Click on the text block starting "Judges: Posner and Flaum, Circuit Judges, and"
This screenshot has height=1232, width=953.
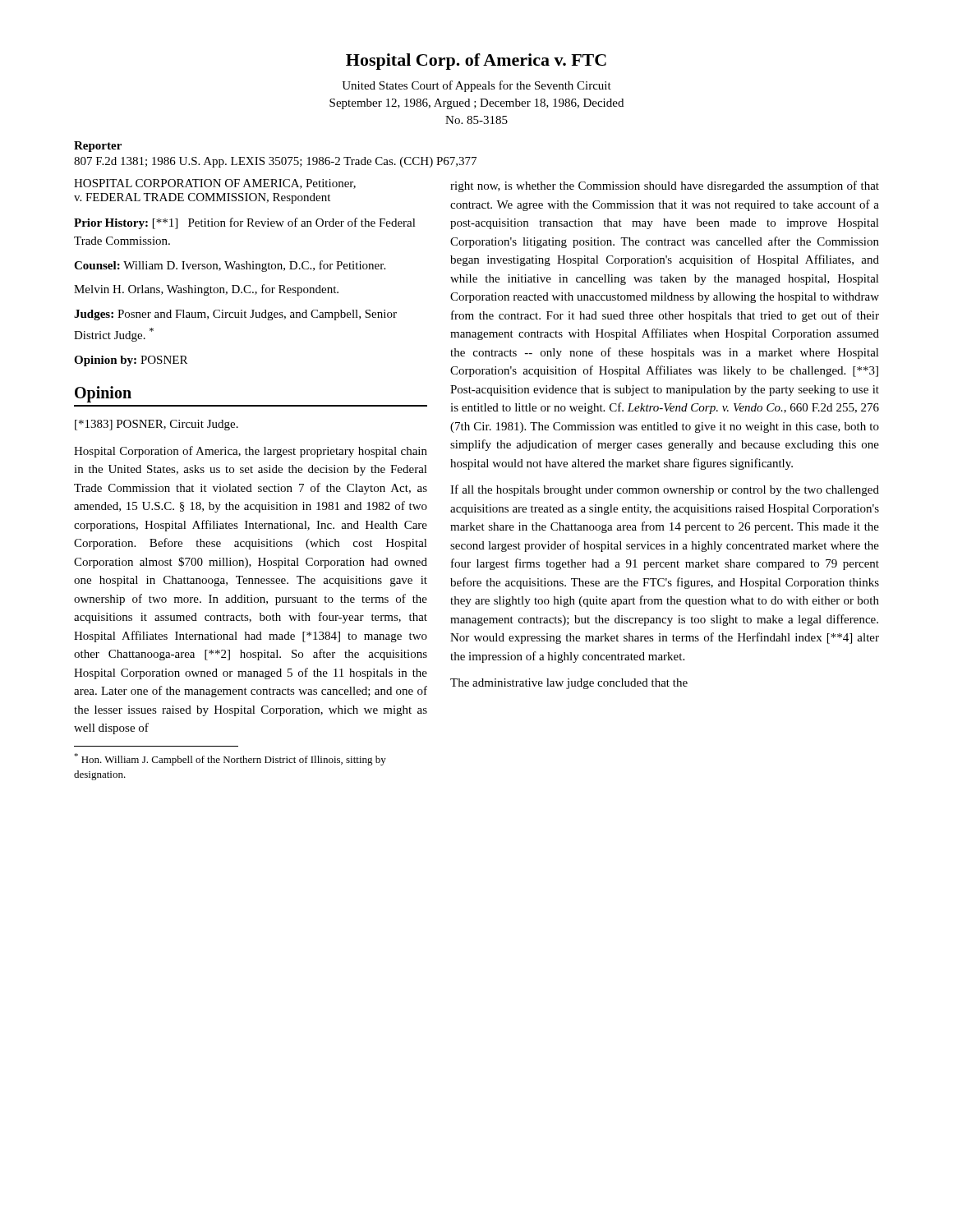235,324
